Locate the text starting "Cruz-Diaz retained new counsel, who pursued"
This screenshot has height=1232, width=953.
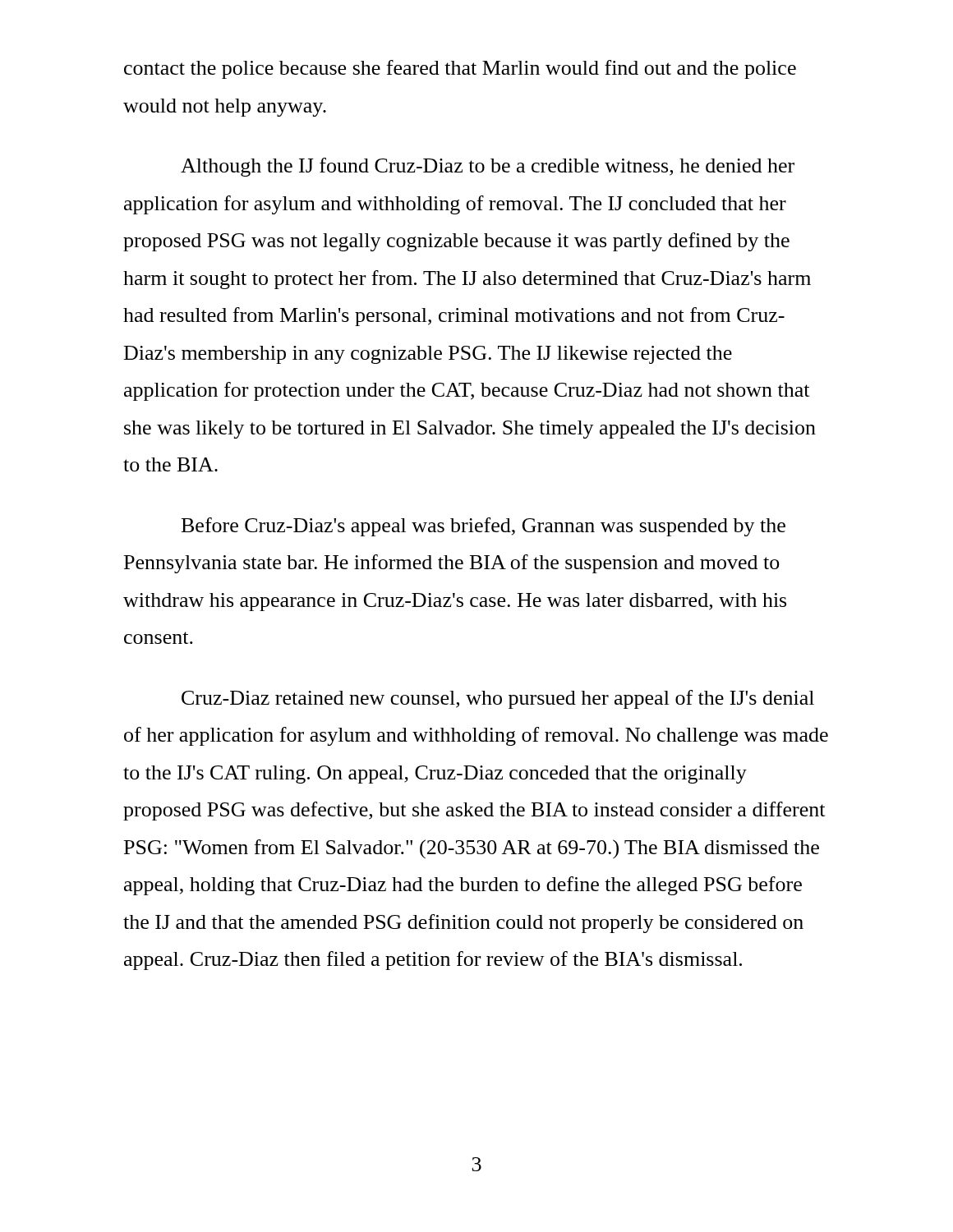coord(498,699)
